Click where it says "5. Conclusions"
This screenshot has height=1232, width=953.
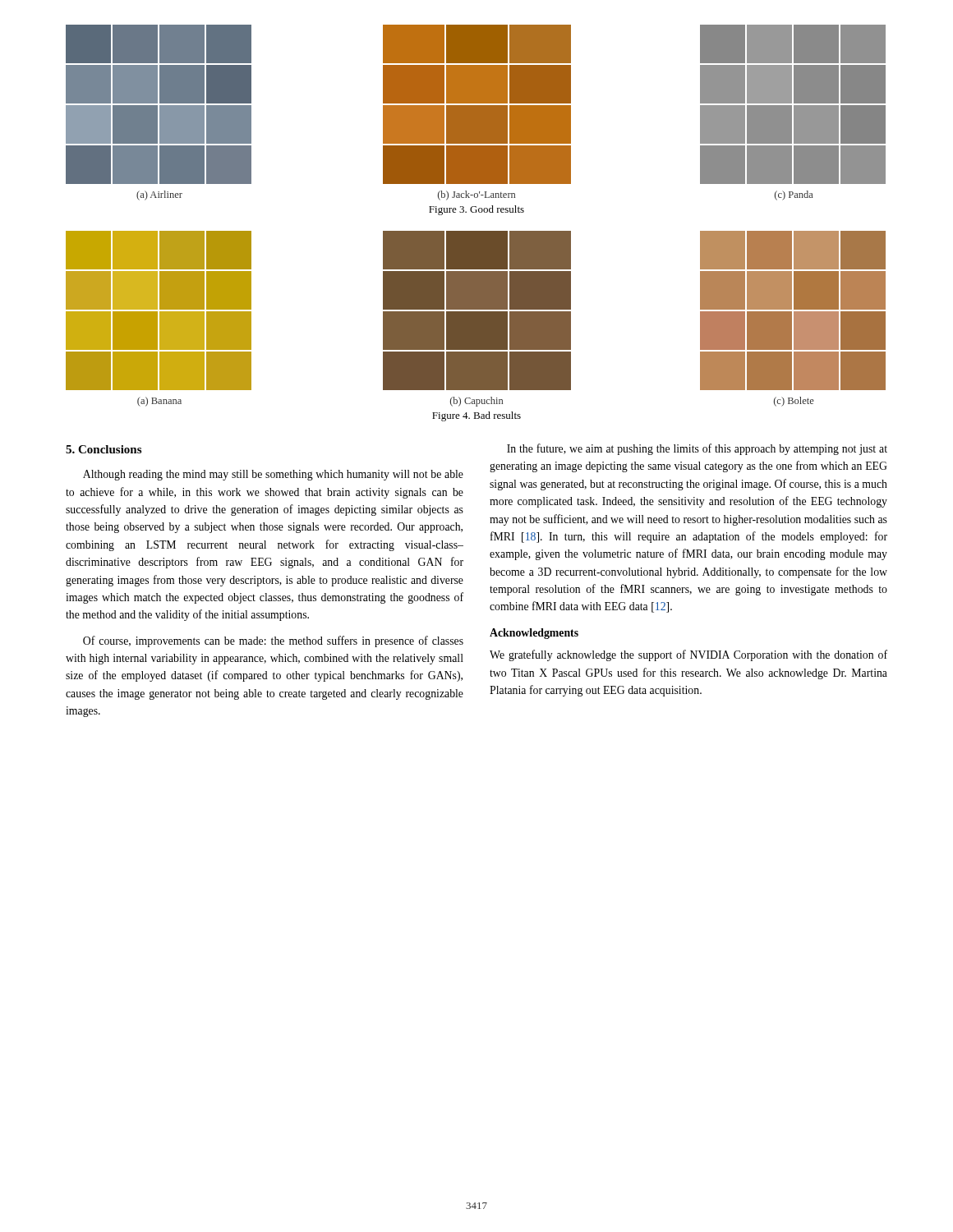click(x=104, y=449)
